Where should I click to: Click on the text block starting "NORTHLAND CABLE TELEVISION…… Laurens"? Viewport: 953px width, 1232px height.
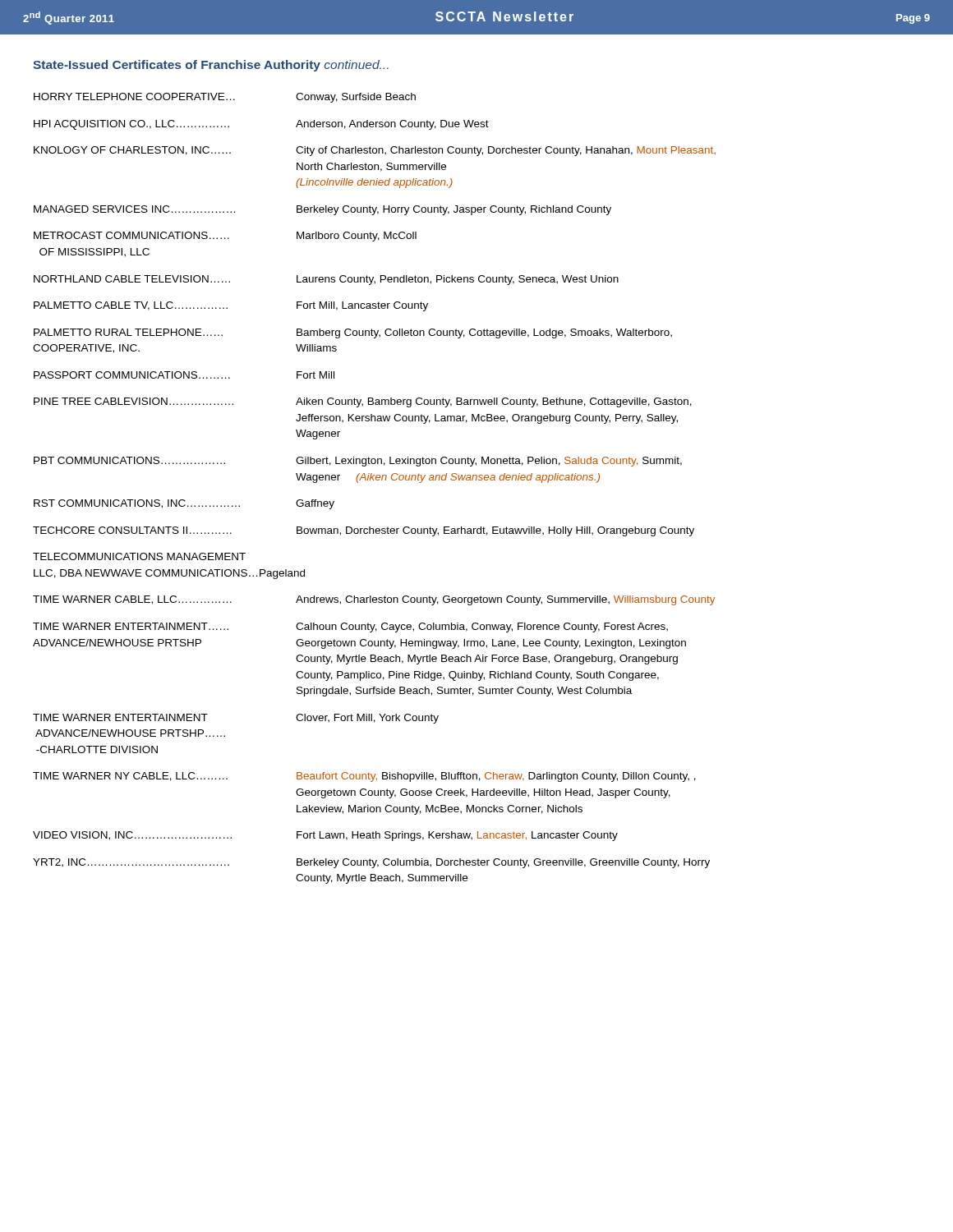476,279
